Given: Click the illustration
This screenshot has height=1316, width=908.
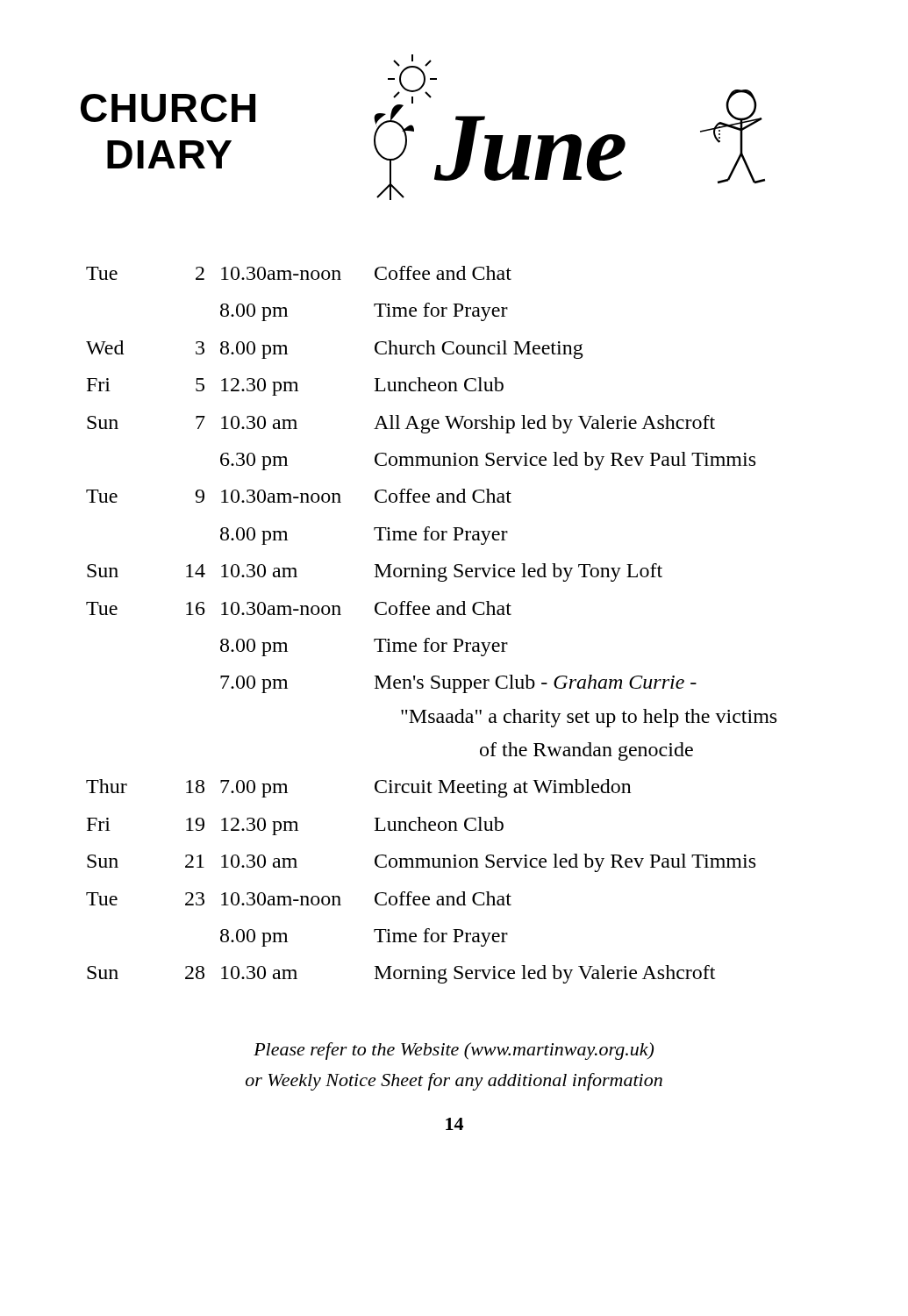Looking at the screenshot, I should (562, 132).
